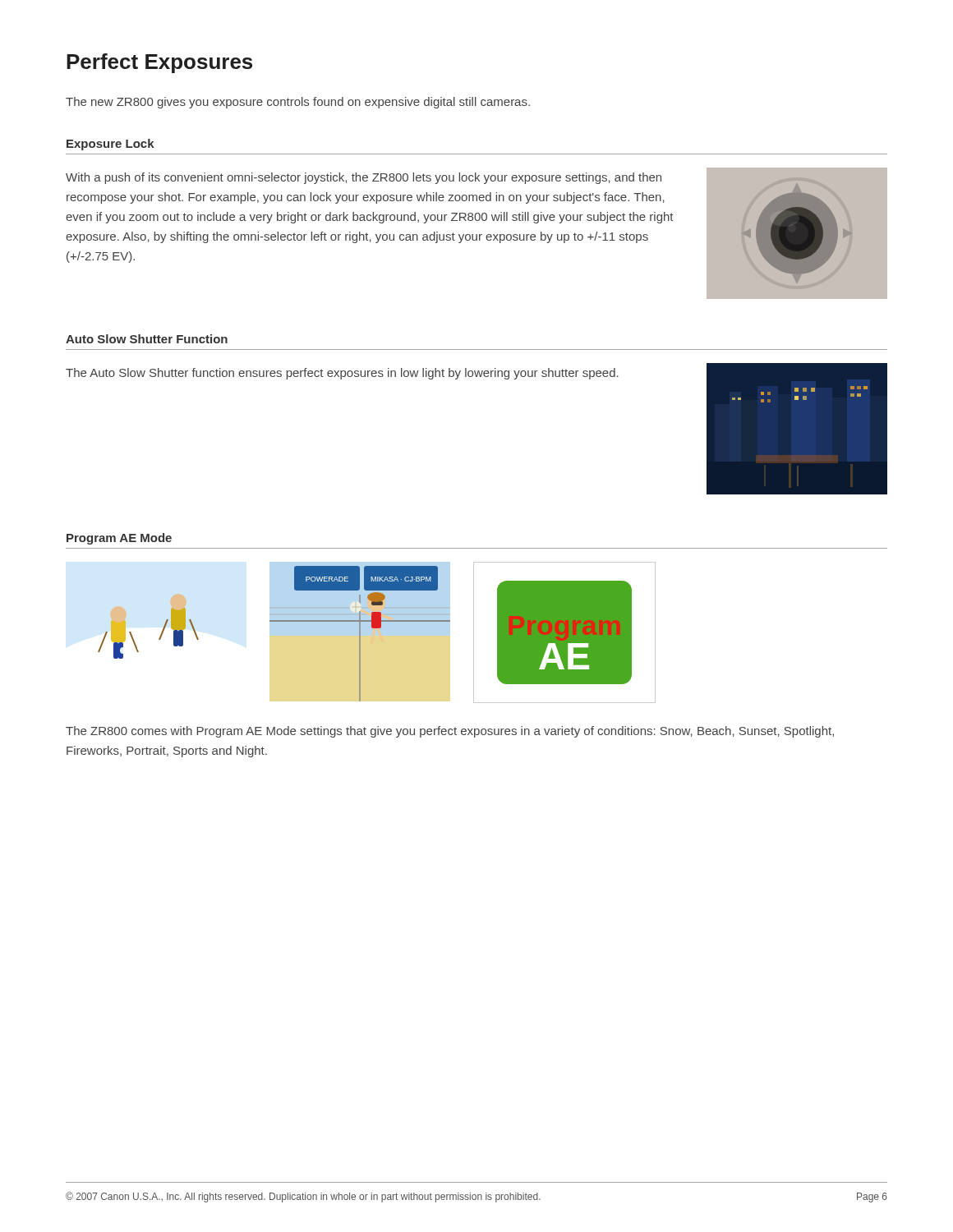This screenshot has width=953, height=1232.
Task: Select the element starting "The ZR800 comes with Program AE Mode settings"
Action: (x=476, y=740)
